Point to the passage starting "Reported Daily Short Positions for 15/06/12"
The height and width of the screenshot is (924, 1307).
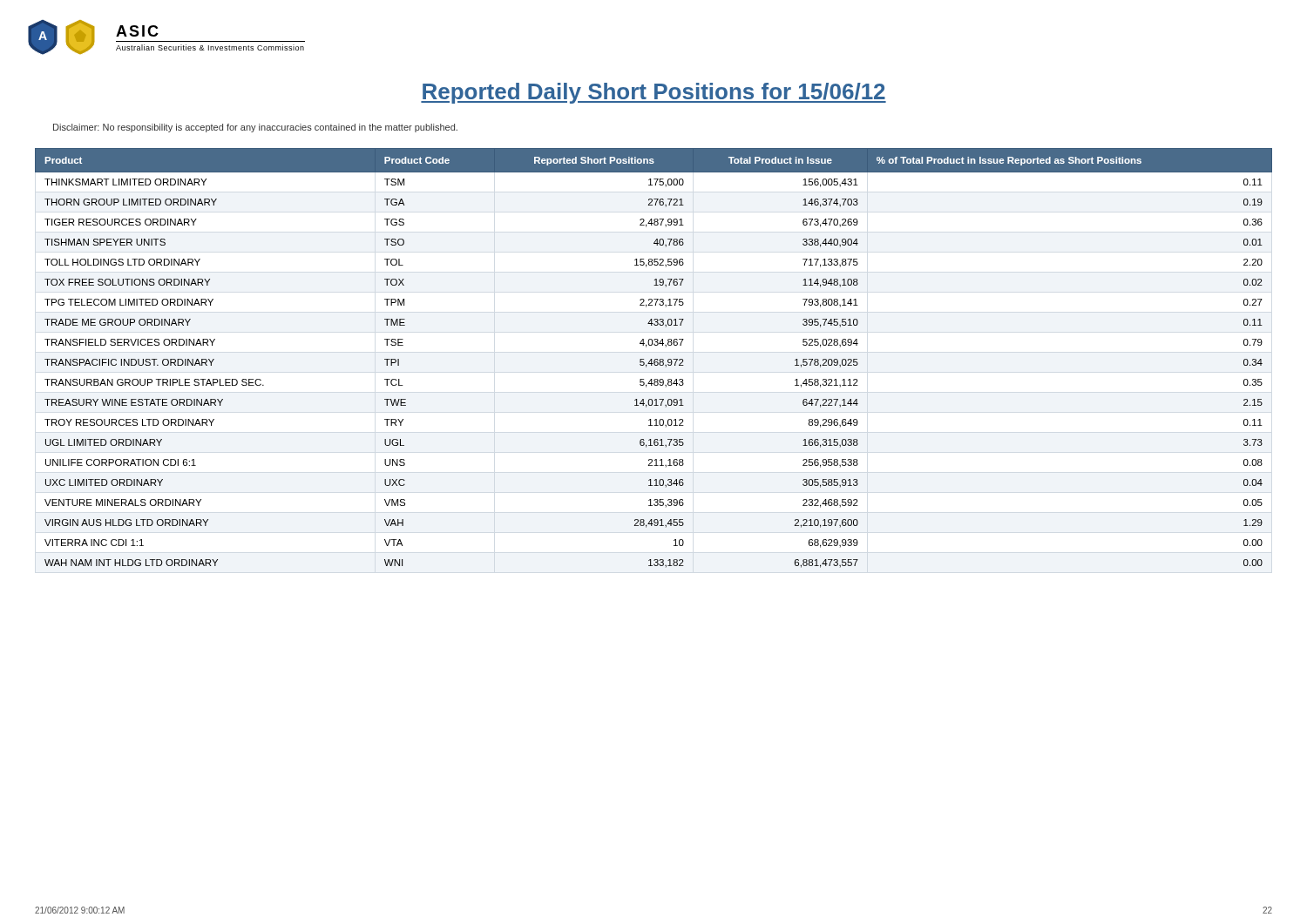point(654,92)
